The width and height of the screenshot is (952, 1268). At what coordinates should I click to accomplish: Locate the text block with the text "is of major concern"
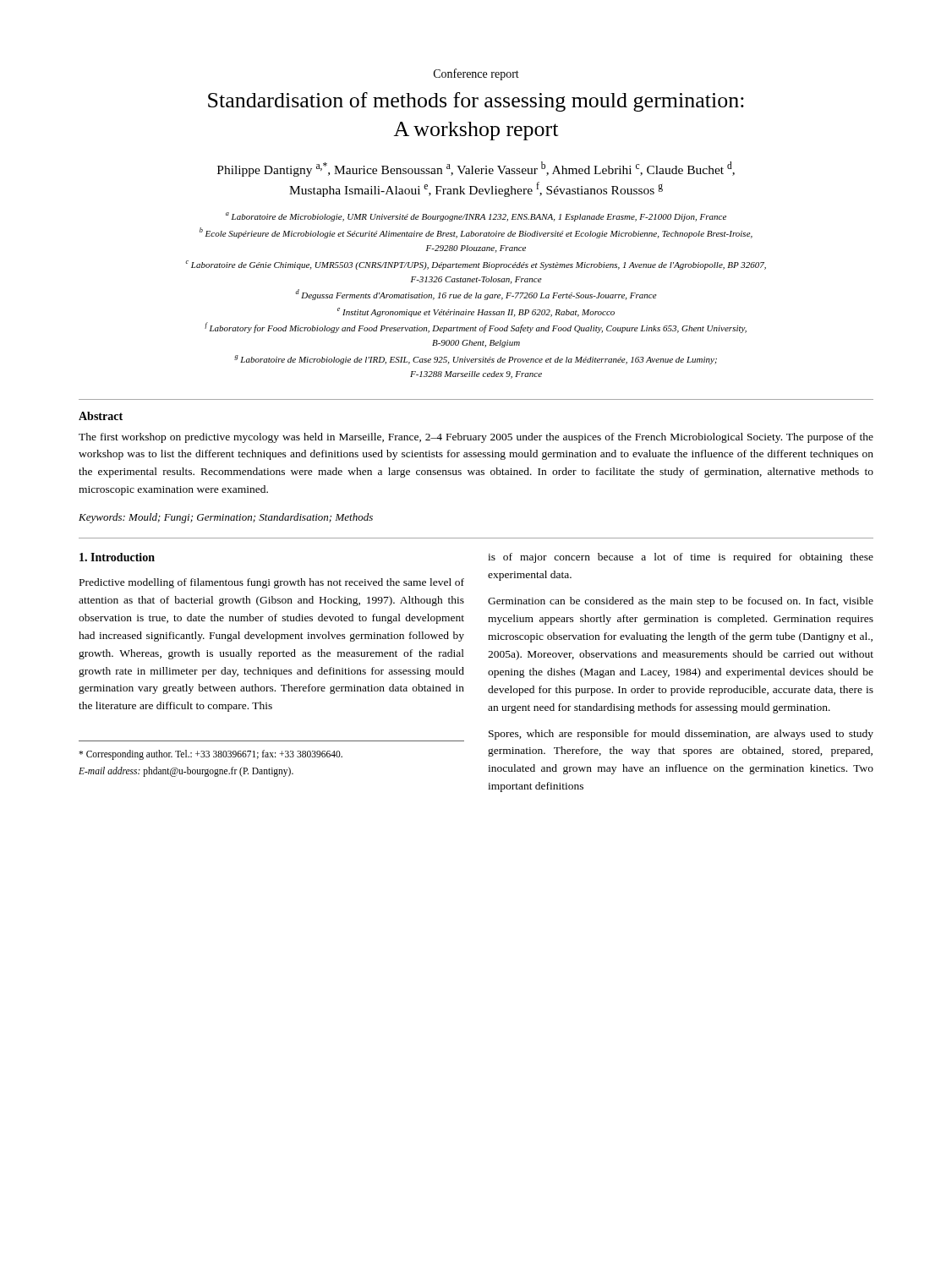681,672
